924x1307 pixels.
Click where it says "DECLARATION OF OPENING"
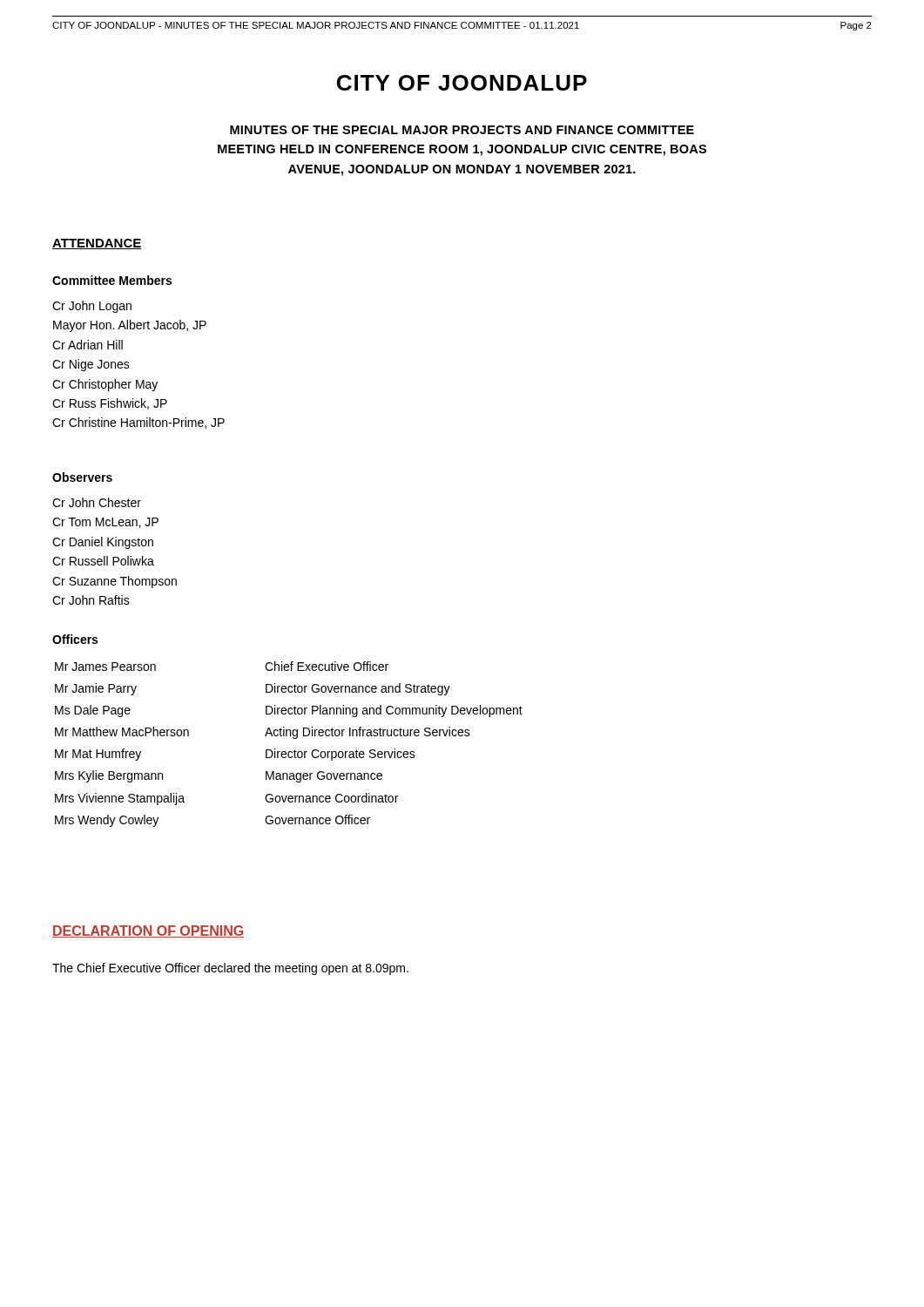[x=148, y=931]
